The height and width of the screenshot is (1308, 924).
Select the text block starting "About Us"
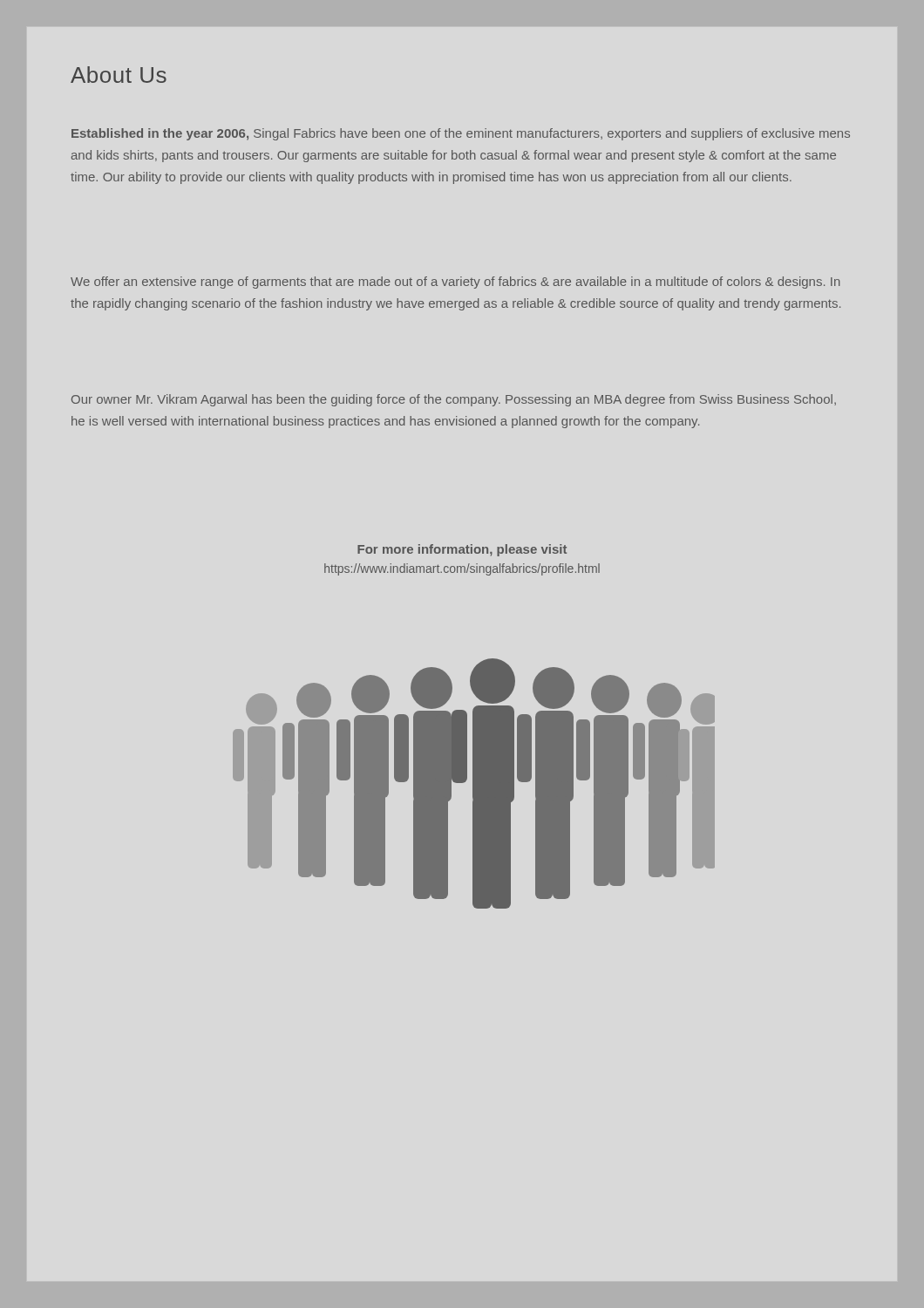click(119, 75)
